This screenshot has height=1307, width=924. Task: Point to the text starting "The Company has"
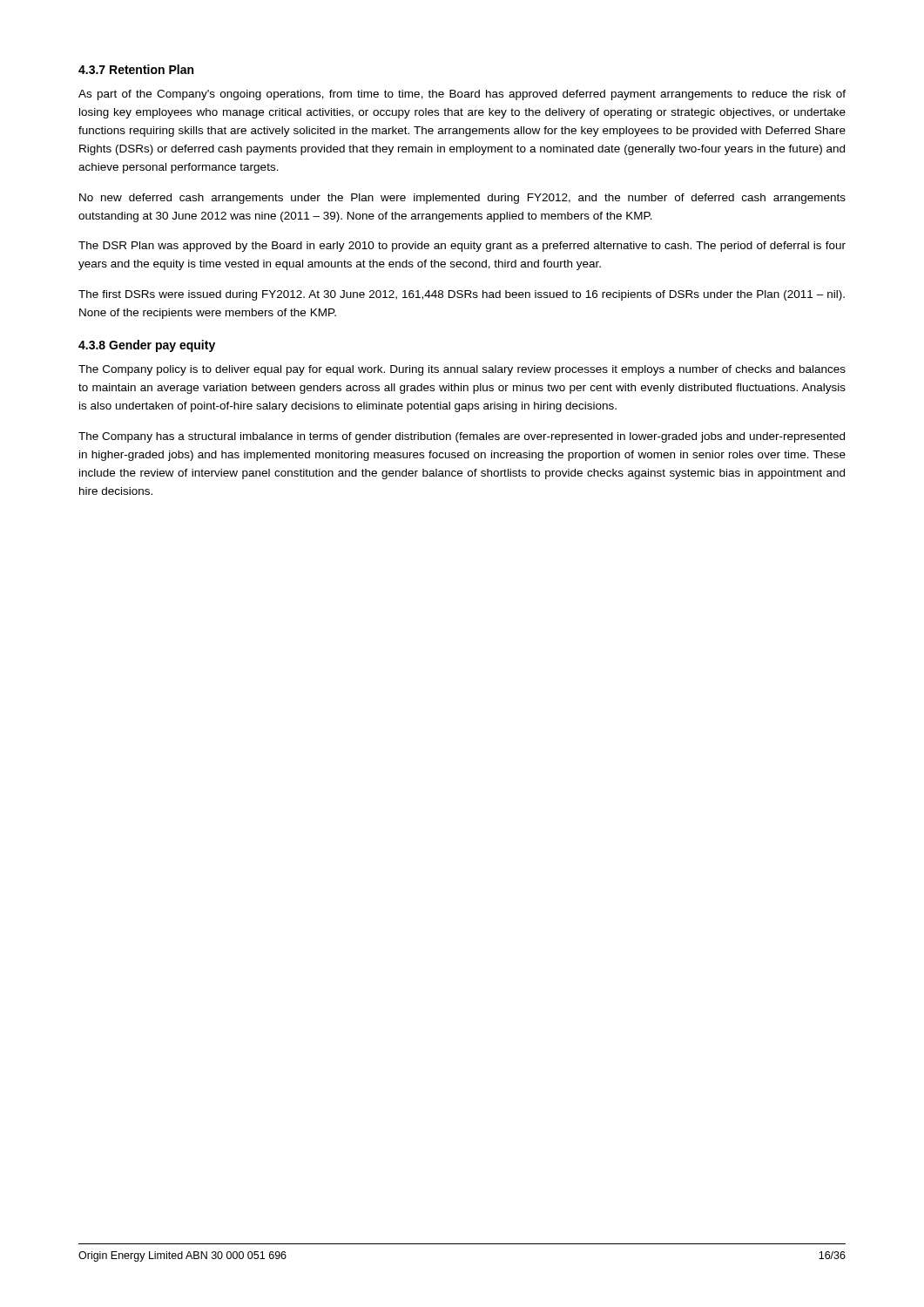462,463
